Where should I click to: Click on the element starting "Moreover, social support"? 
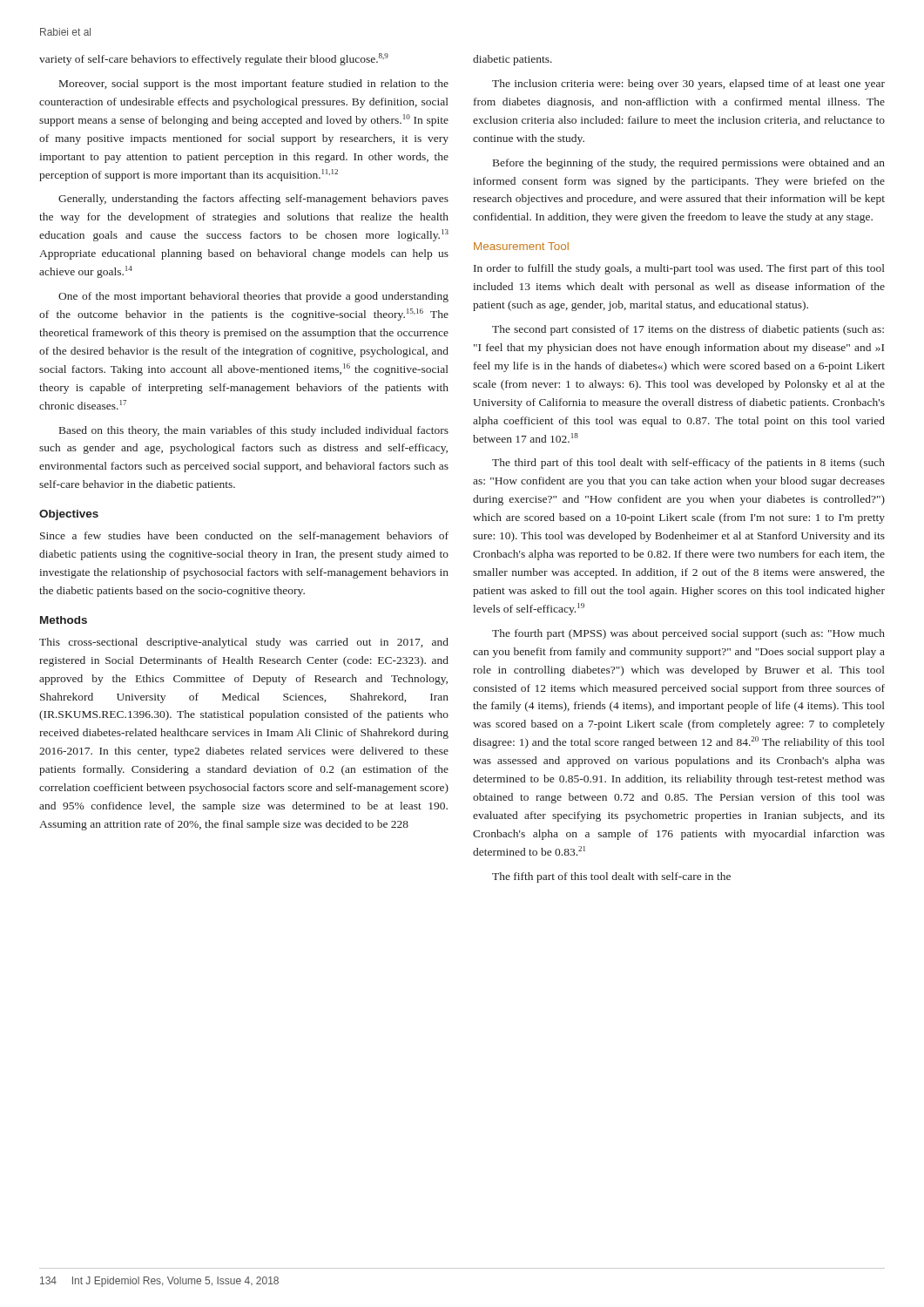coord(244,130)
